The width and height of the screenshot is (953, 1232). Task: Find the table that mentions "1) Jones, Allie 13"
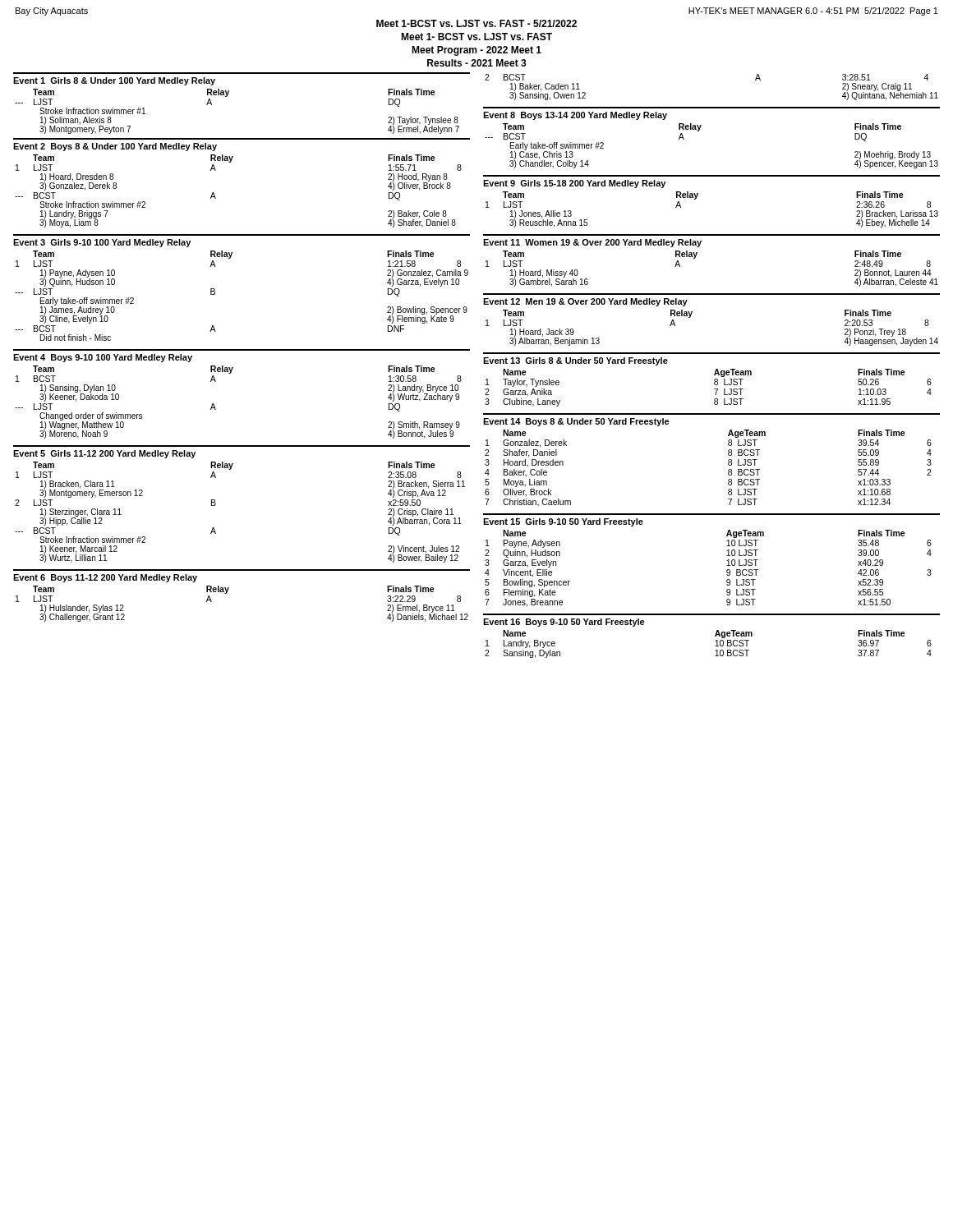tap(711, 209)
